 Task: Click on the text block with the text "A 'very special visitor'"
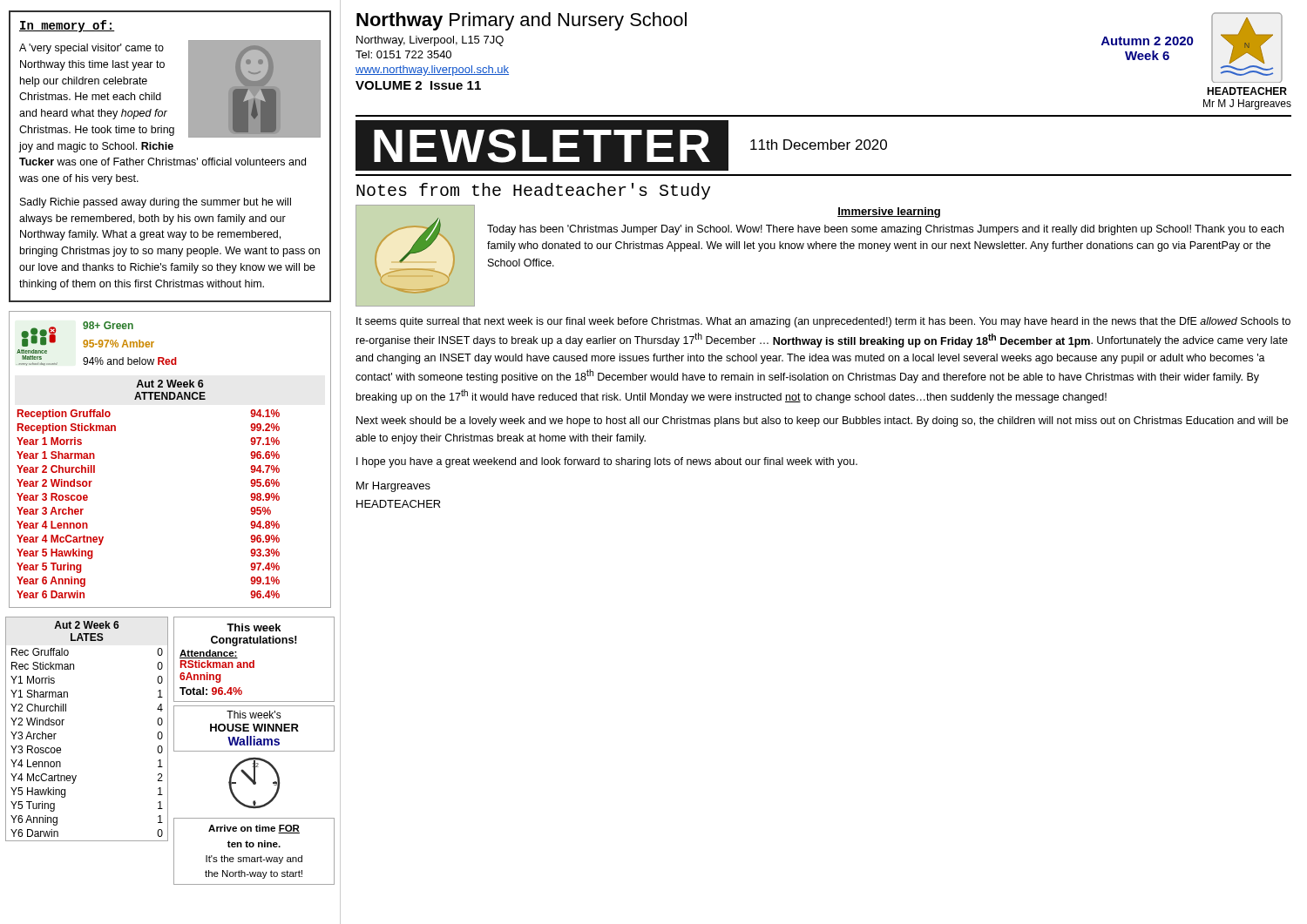point(163,113)
